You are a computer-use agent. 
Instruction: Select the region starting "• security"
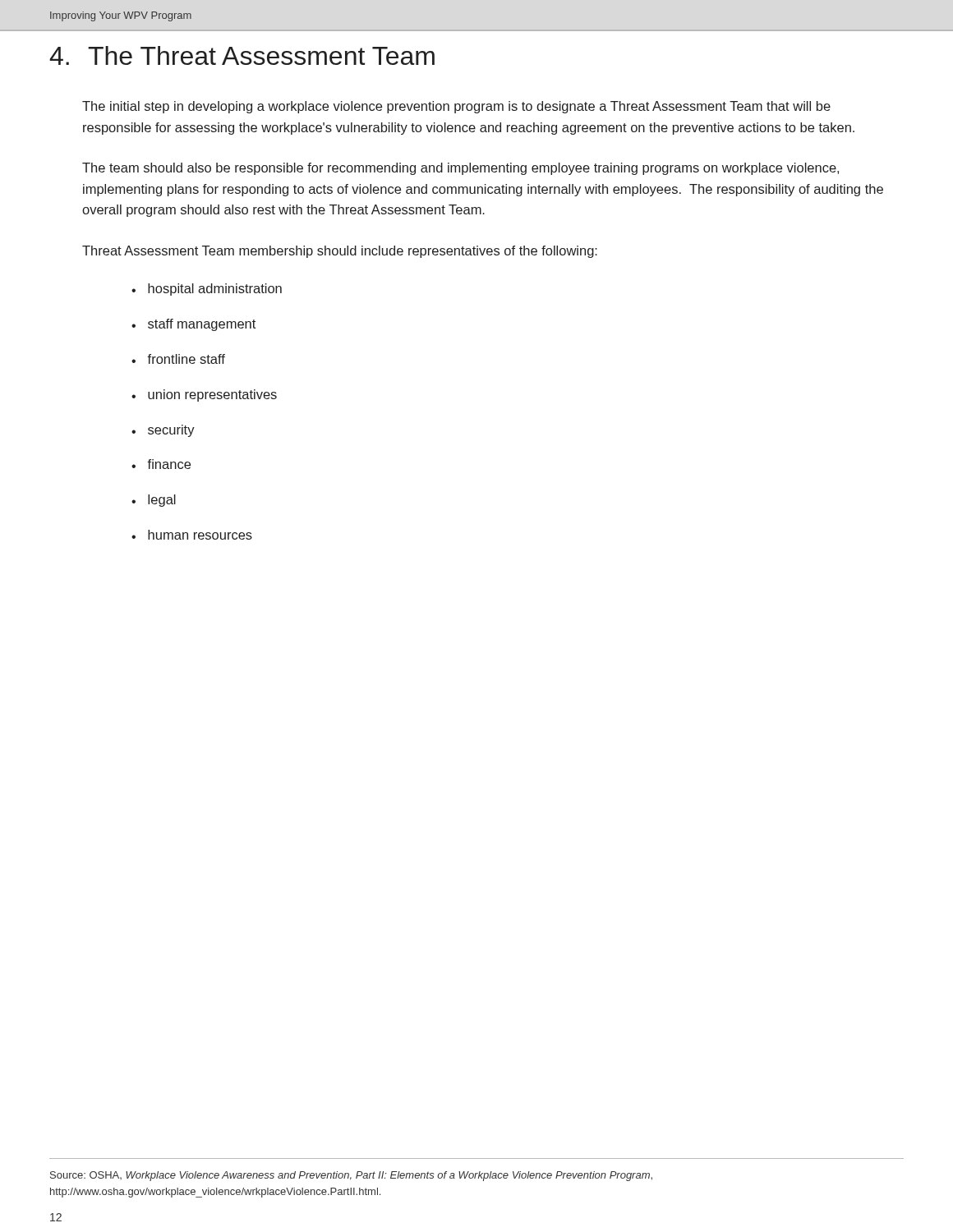pyautogui.click(x=163, y=432)
